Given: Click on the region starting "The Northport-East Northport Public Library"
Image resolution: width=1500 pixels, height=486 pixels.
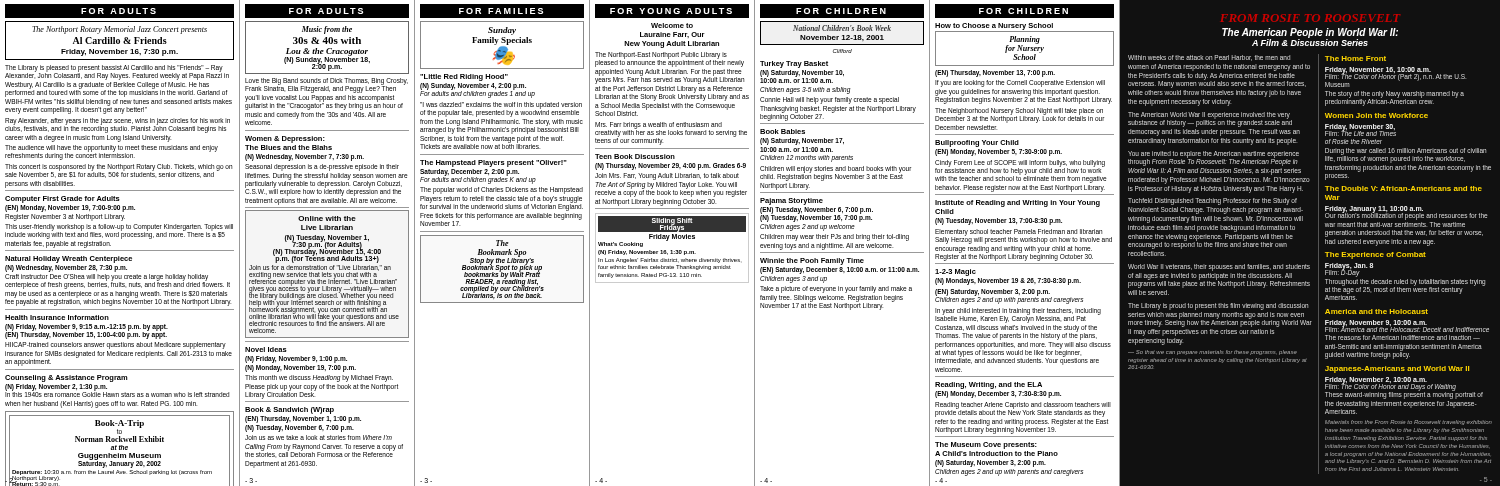Looking at the screenshot, I should tap(672, 84).
